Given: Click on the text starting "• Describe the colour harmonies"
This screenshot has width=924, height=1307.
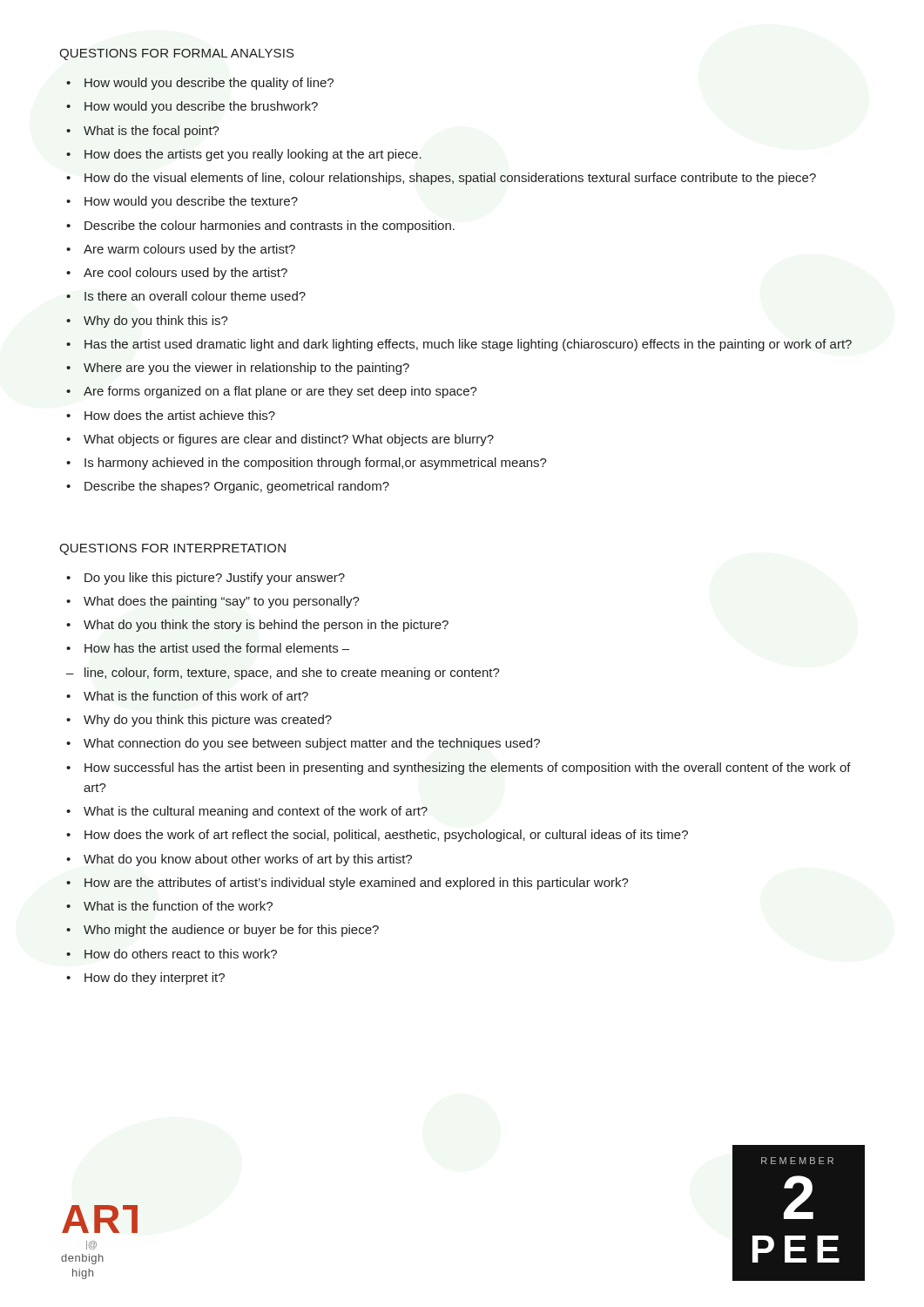Looking at the screenshot, I should pyautogui.click(x=261, y=225).
